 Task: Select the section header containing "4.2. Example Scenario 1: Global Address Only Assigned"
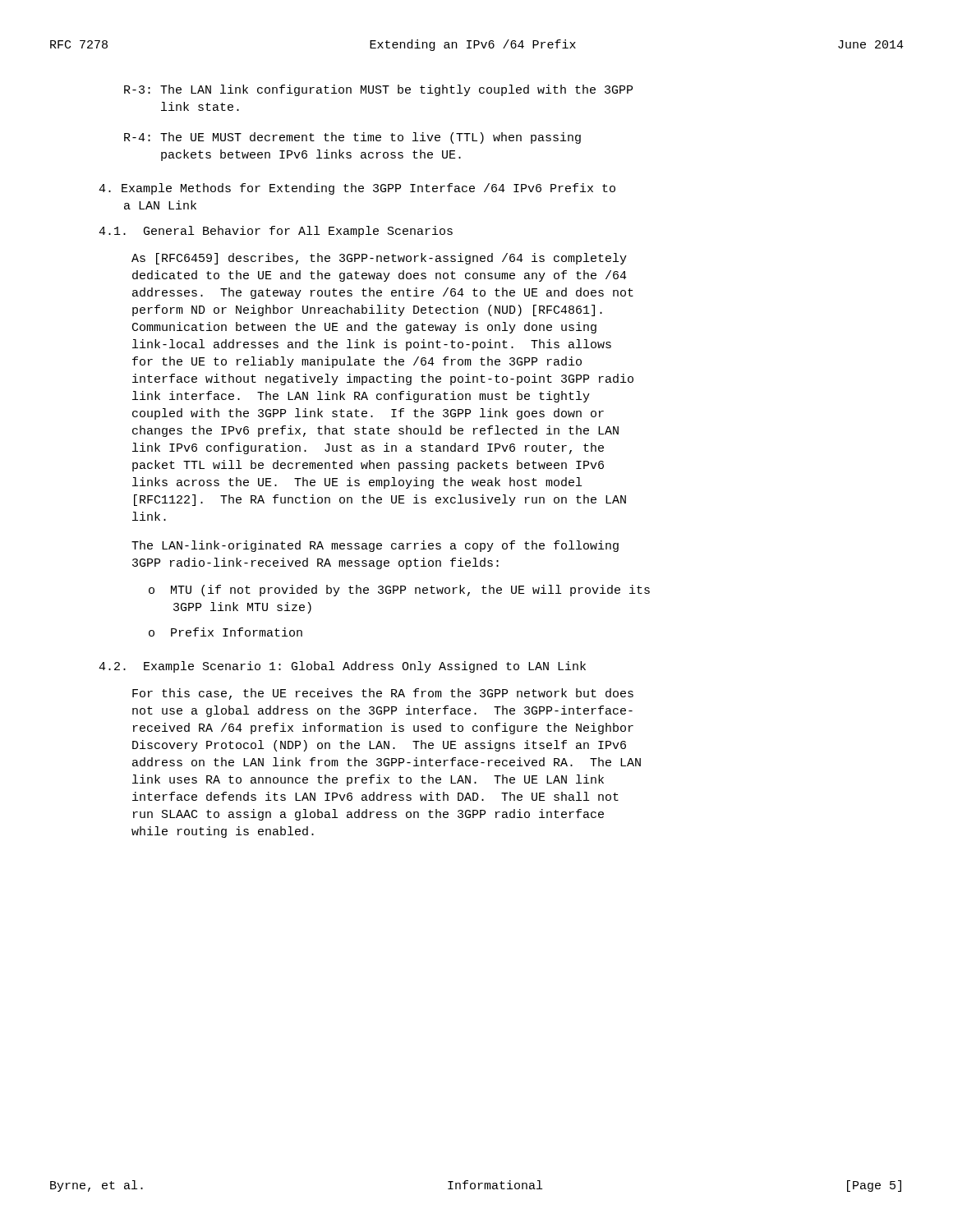[343, 667]
